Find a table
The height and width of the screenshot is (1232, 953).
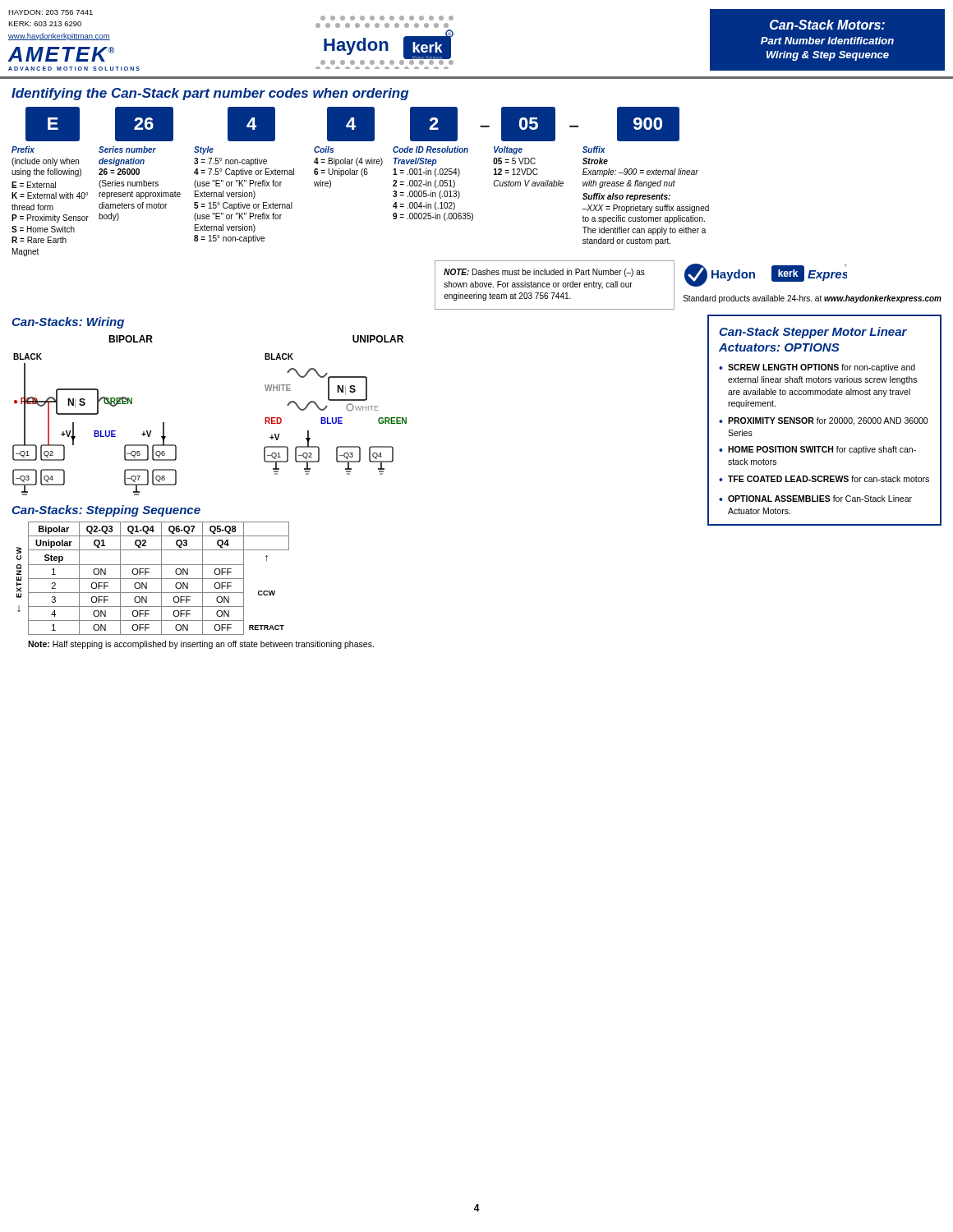point(159,578)
